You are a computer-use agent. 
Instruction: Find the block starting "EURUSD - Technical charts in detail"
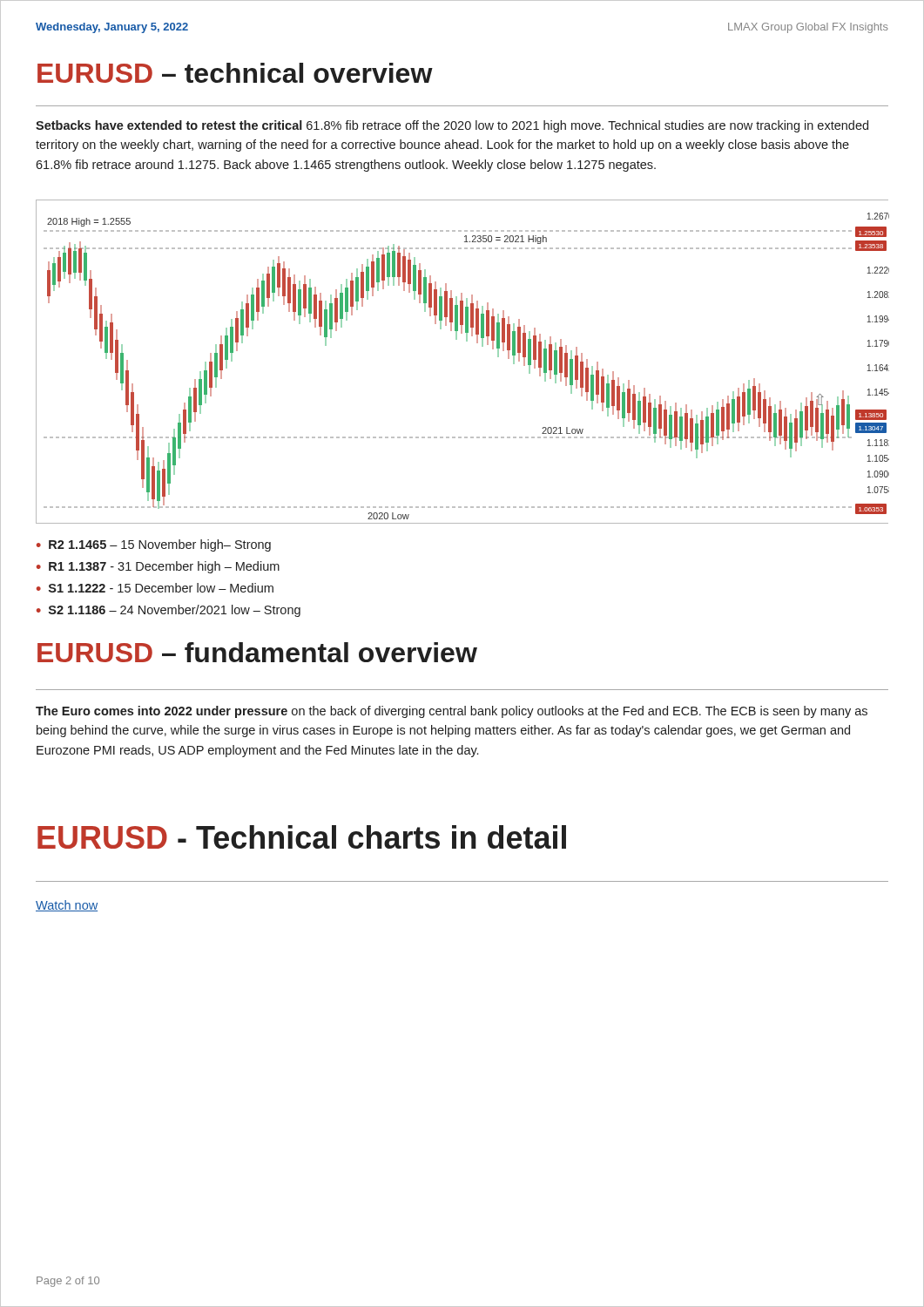(x=302, y=838)
